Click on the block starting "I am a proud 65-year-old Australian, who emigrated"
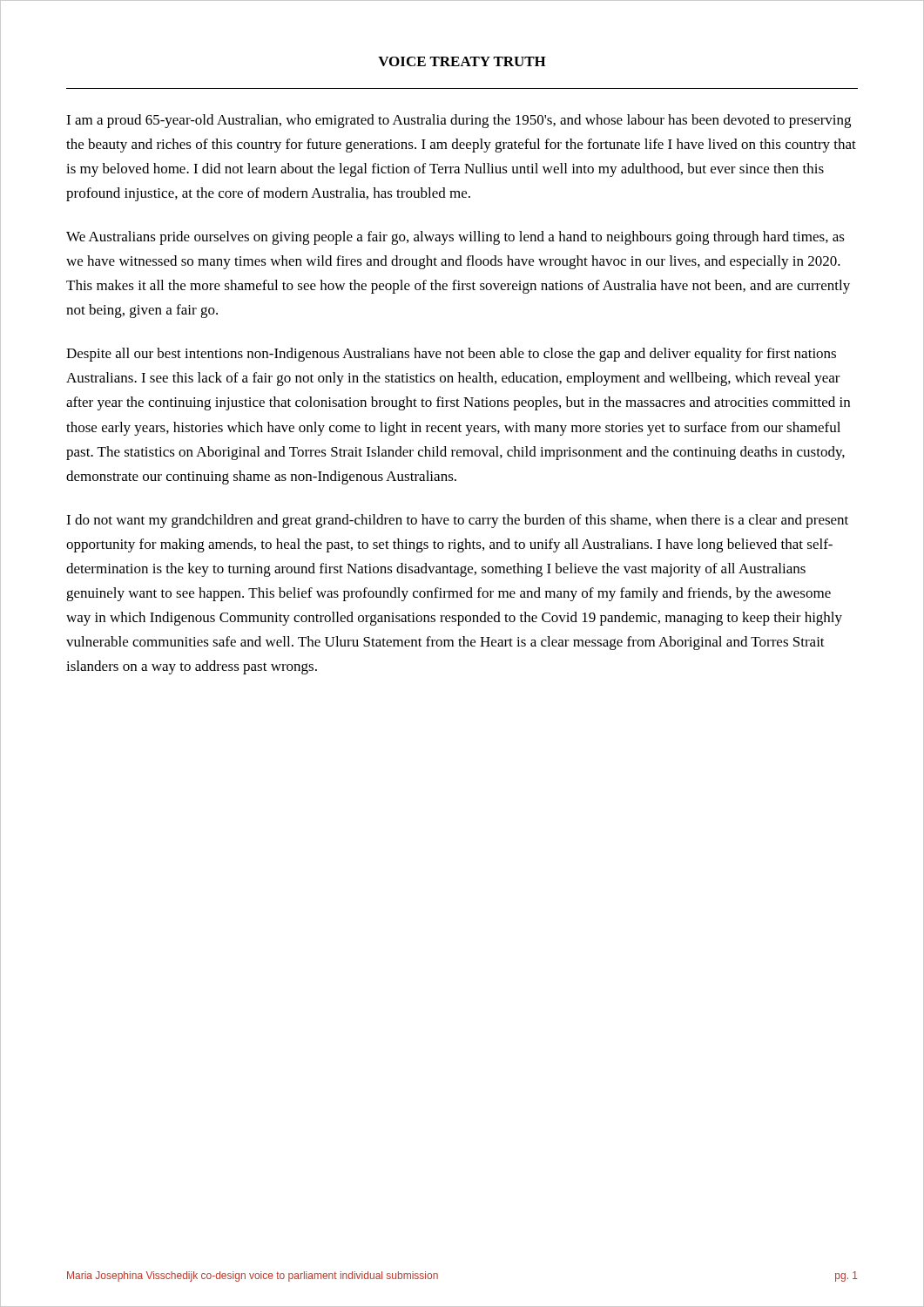 coord(461,156)
